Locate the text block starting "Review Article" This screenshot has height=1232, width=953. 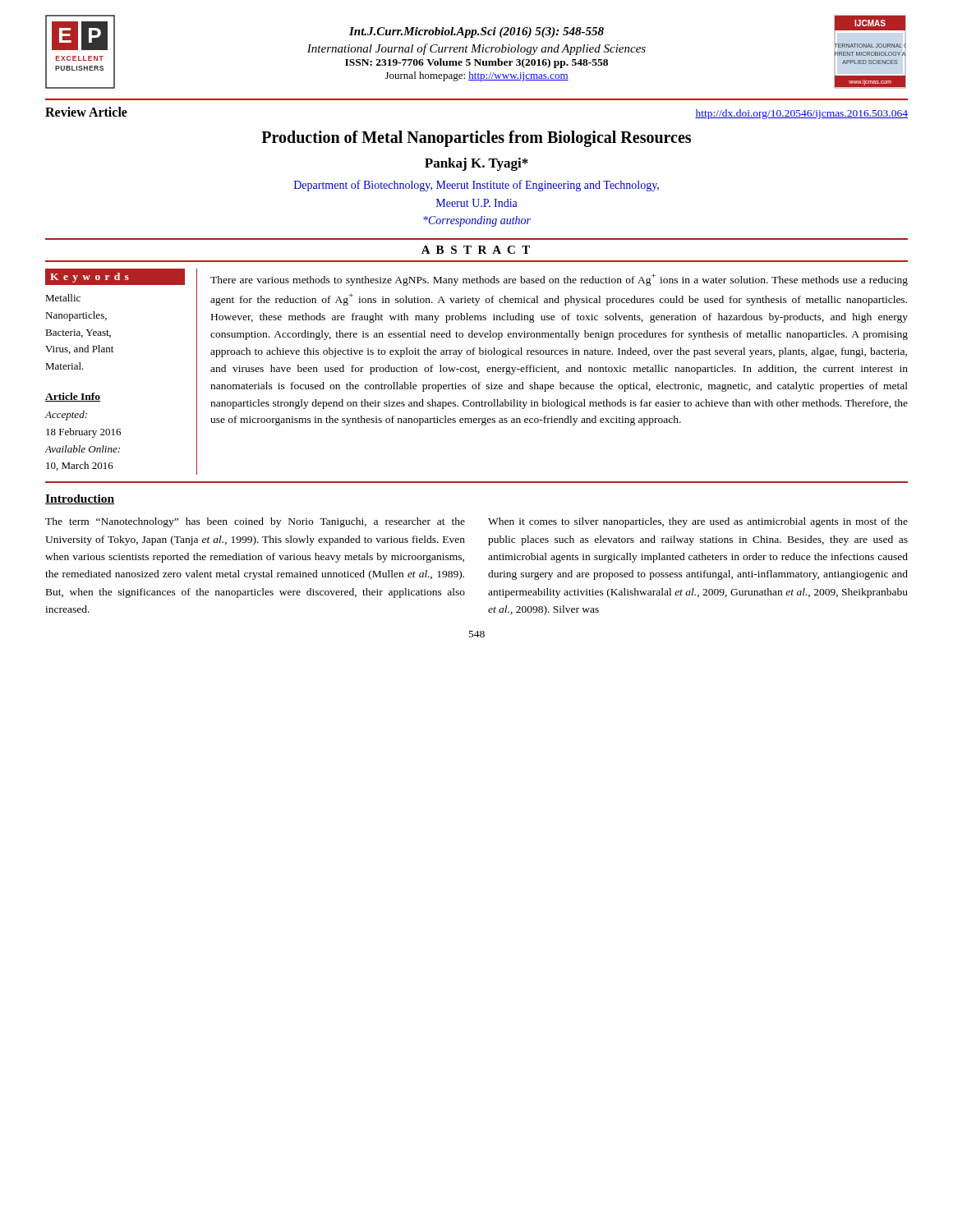(86, 112)
